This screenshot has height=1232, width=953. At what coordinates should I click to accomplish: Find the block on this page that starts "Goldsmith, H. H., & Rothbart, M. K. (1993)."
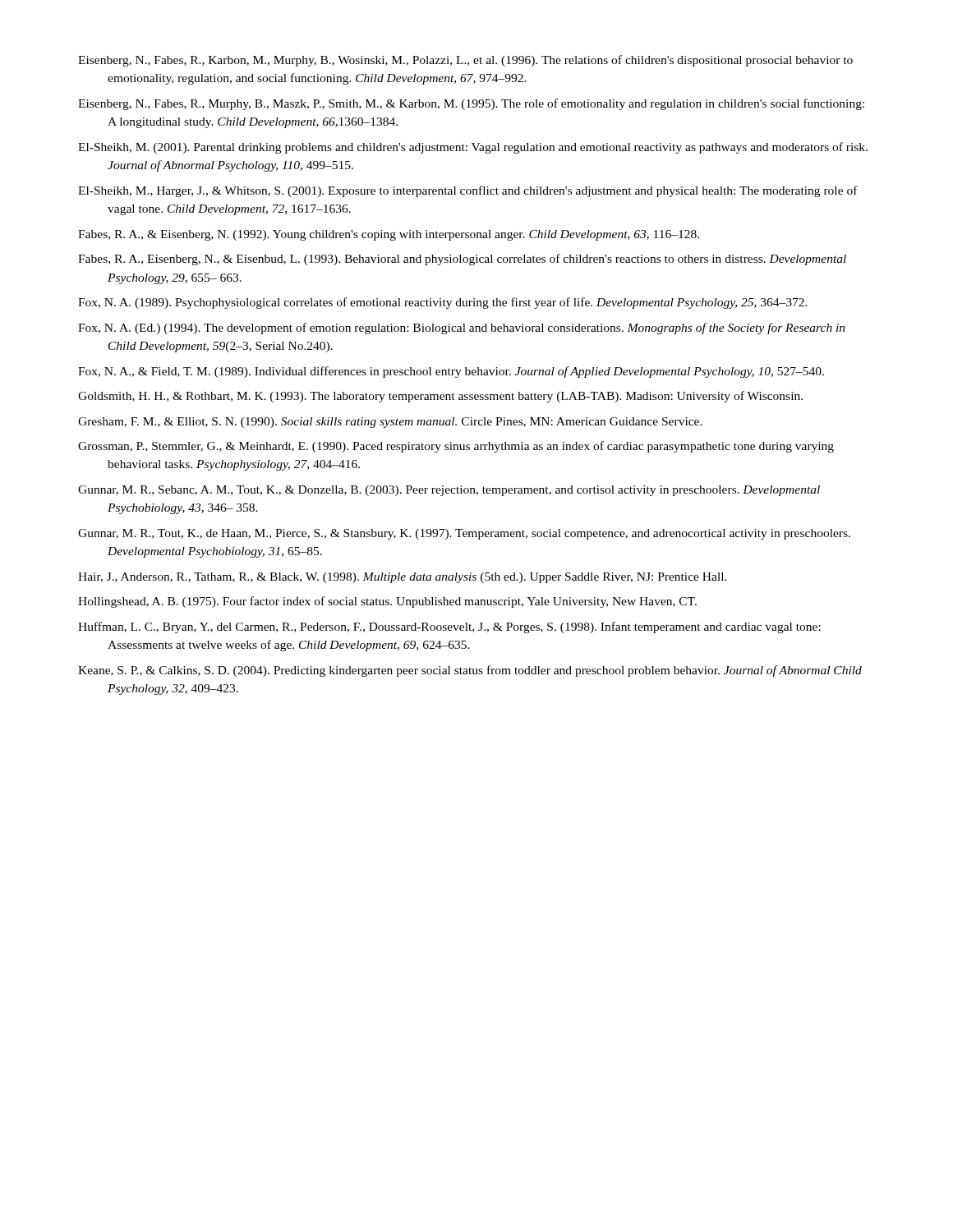441,396
